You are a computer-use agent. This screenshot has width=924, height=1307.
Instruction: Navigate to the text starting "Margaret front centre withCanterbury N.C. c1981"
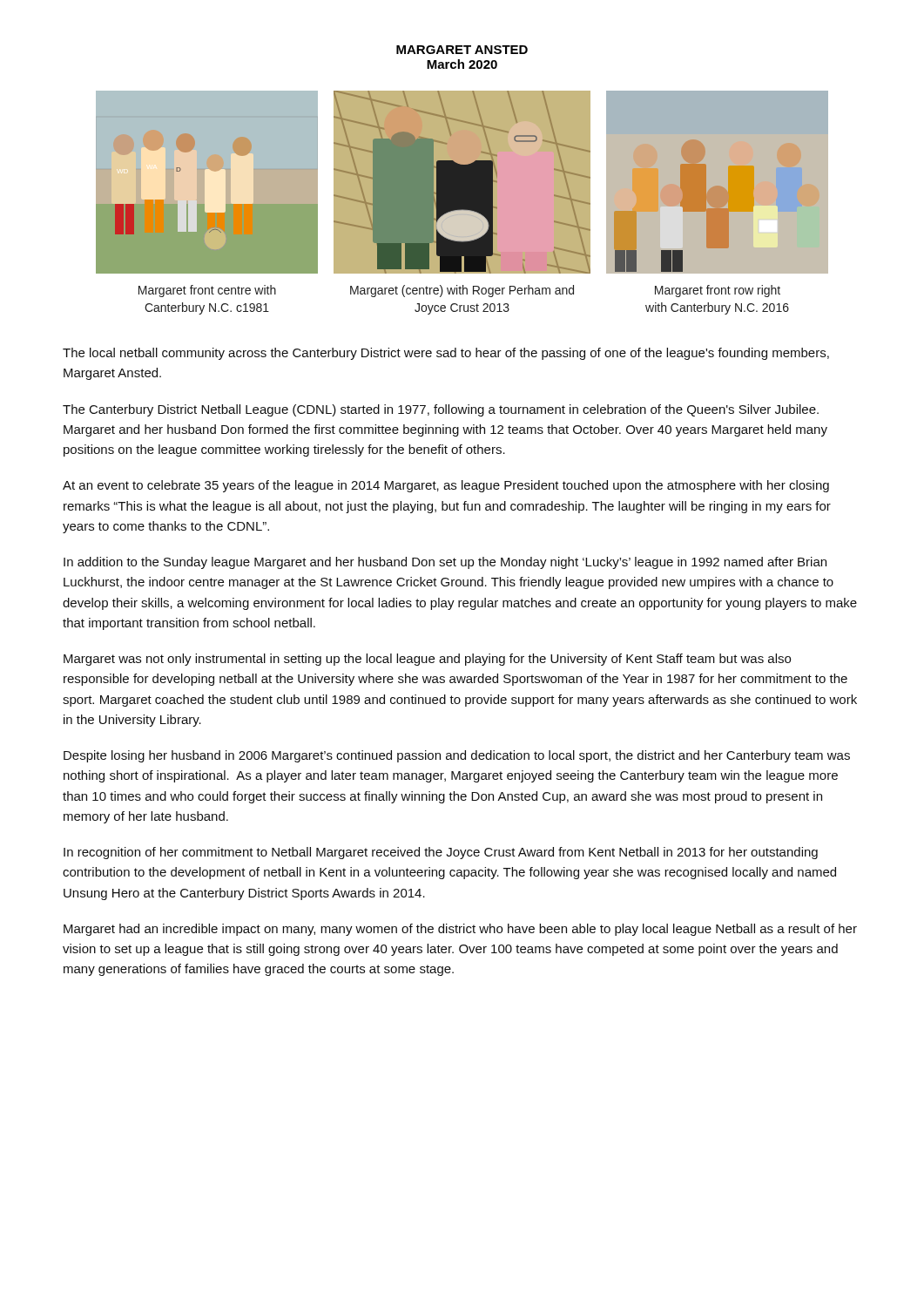207,299
